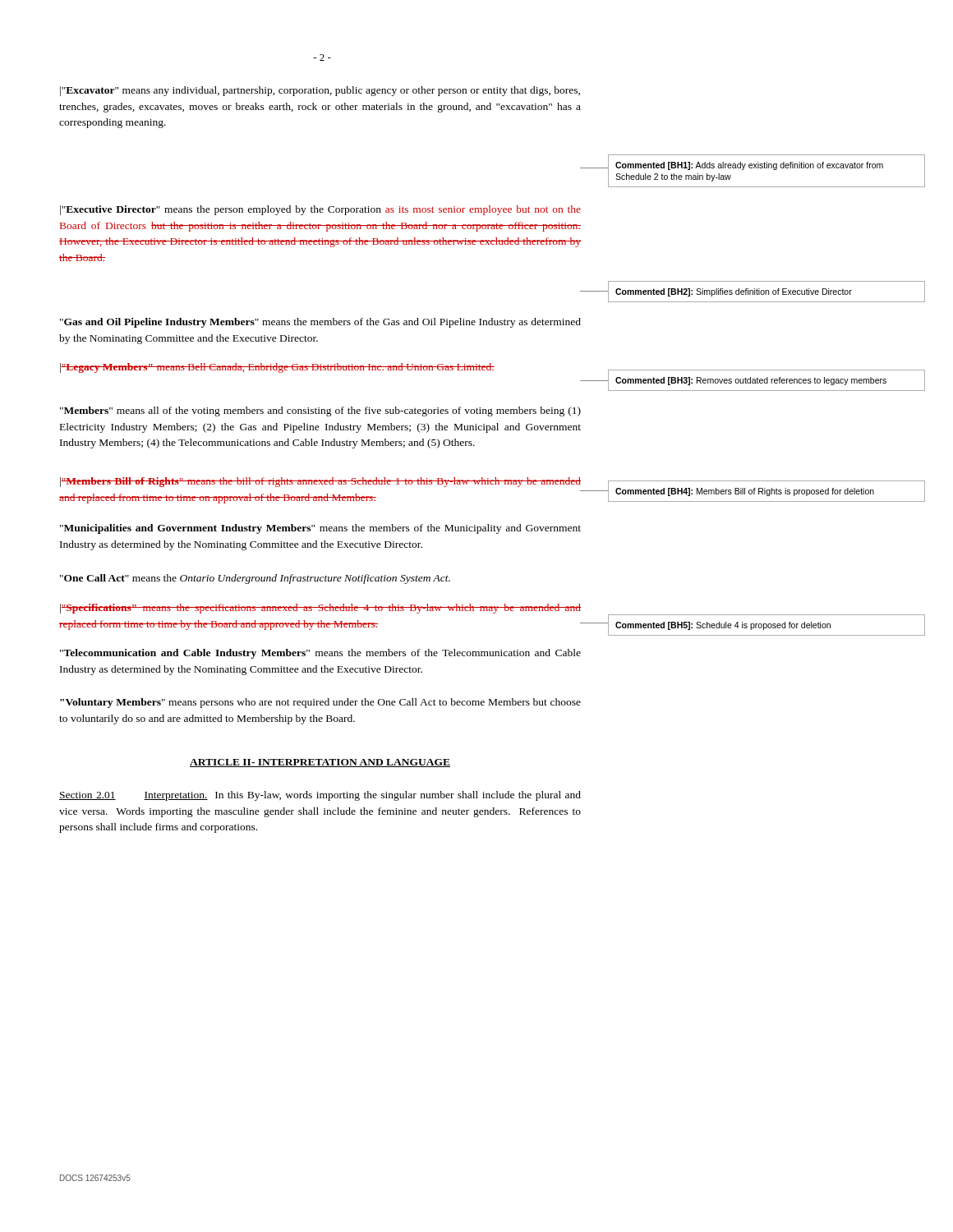Select the text block containing ""One Call Act" means the Ontario Underground"
The height and width of the screenshot is (1232, 953).
pos(255,578)
